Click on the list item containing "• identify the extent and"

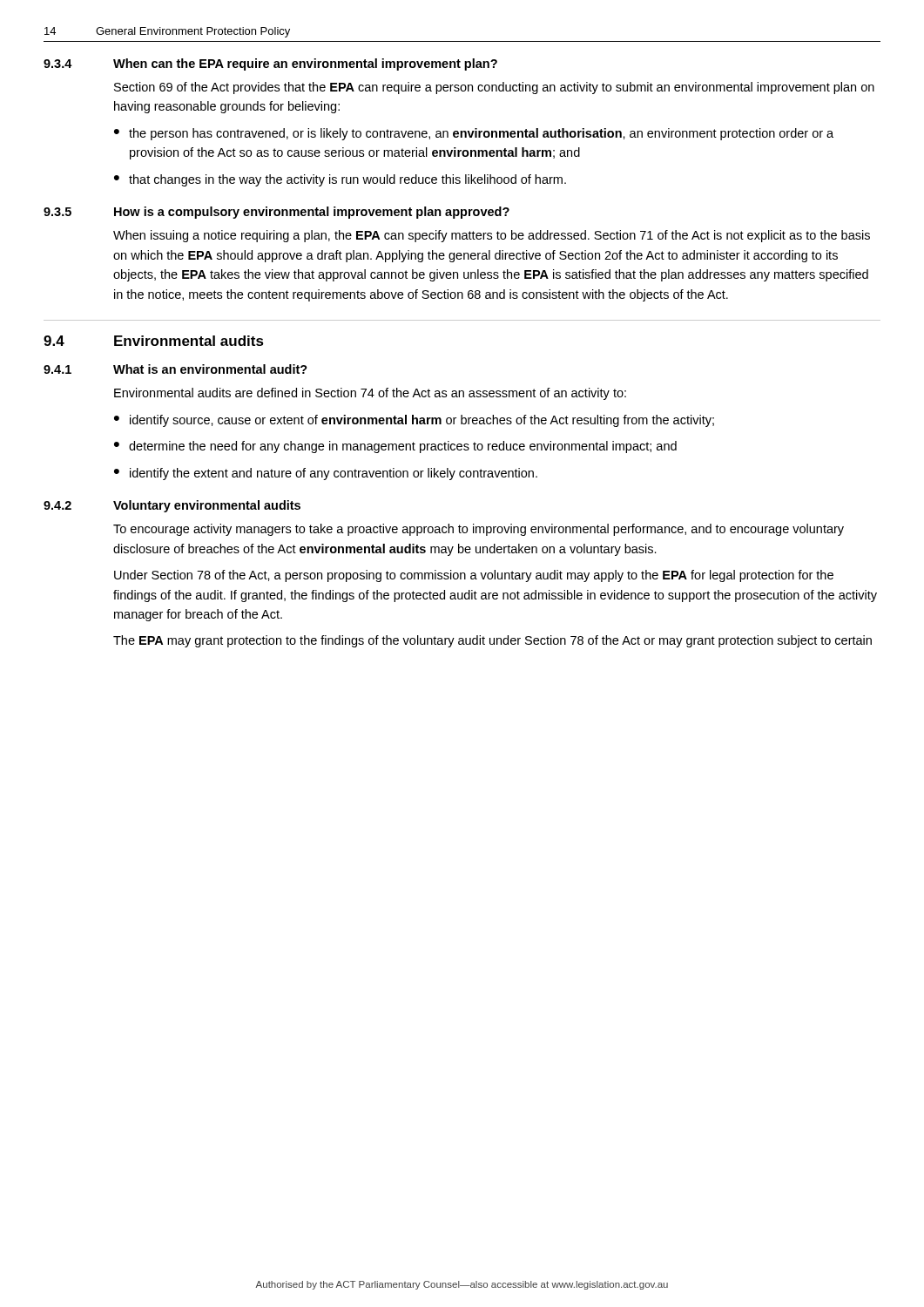497,473
